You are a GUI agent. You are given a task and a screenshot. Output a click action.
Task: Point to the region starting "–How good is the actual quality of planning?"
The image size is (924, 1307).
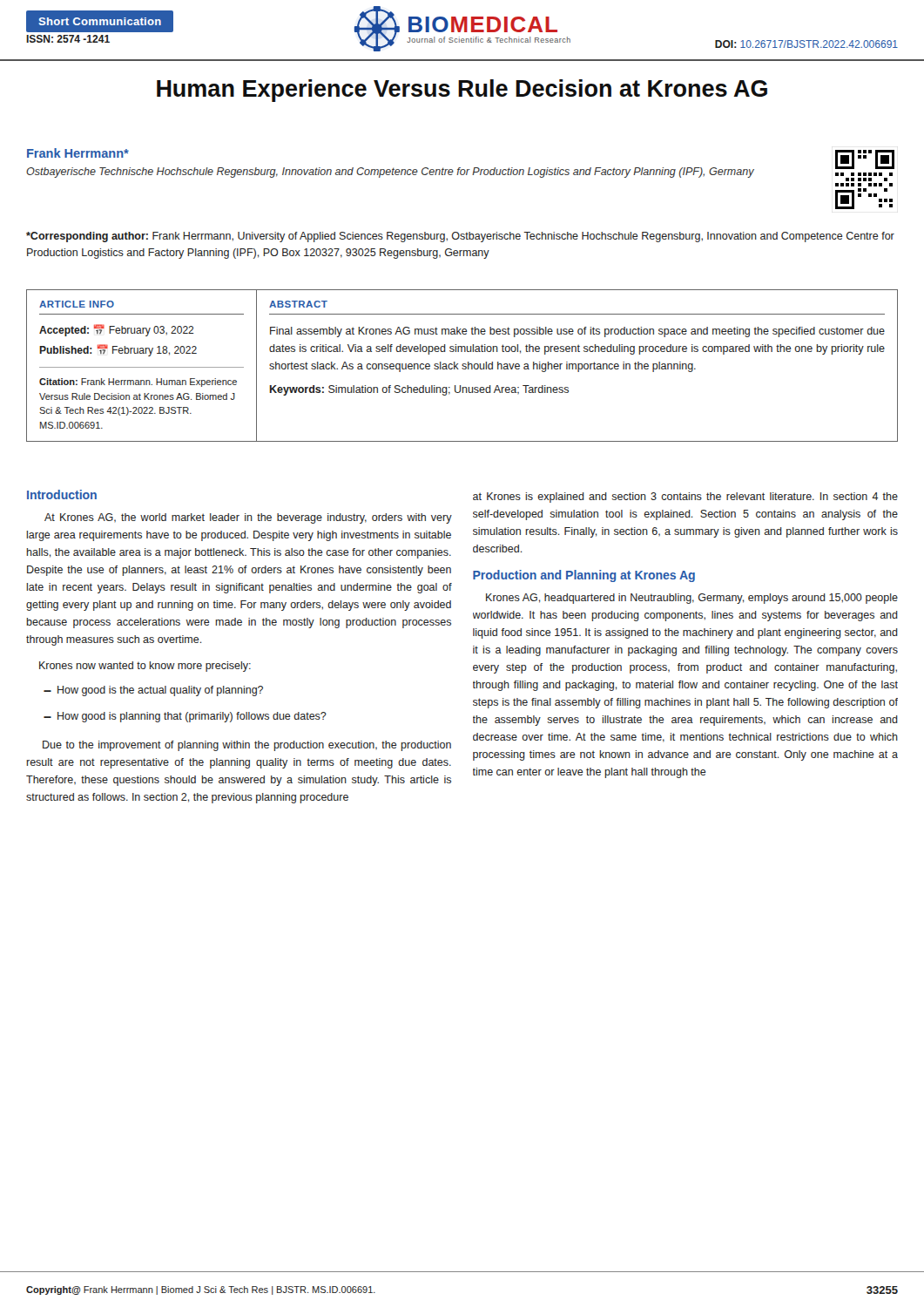[x=154, y=691]
